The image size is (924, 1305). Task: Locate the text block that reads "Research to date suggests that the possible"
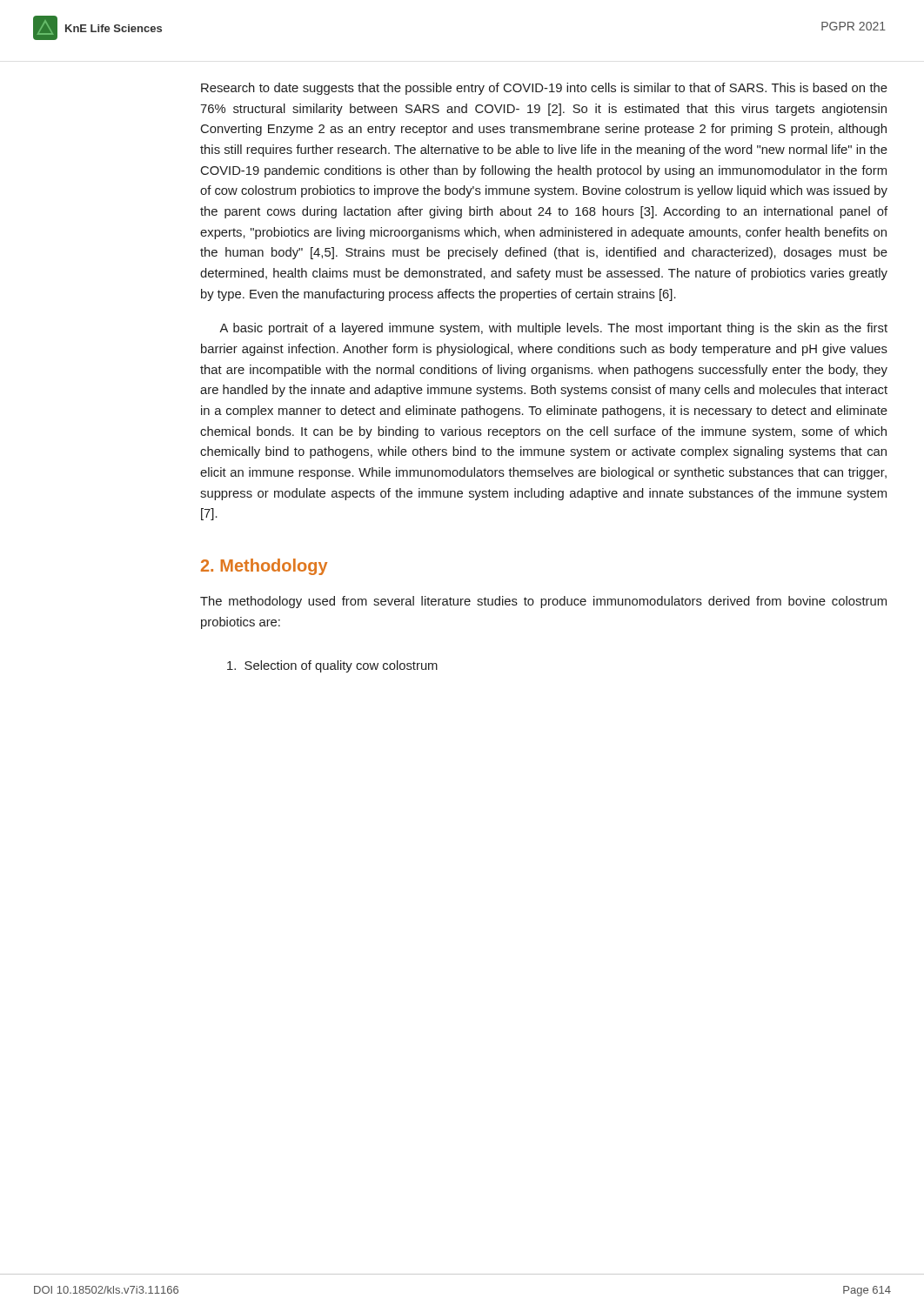544,191
